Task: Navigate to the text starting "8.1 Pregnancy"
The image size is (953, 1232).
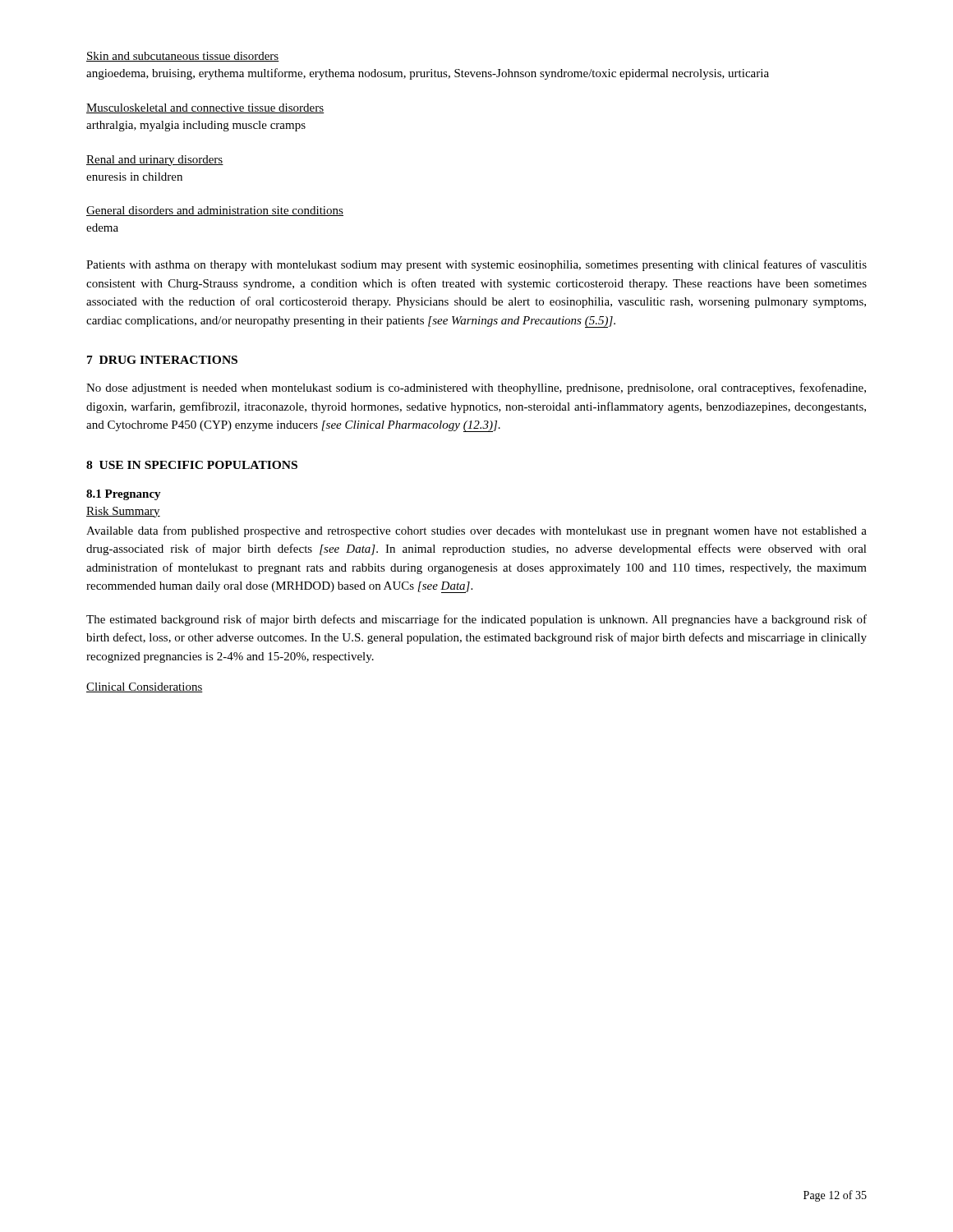Action: (123, 493)
